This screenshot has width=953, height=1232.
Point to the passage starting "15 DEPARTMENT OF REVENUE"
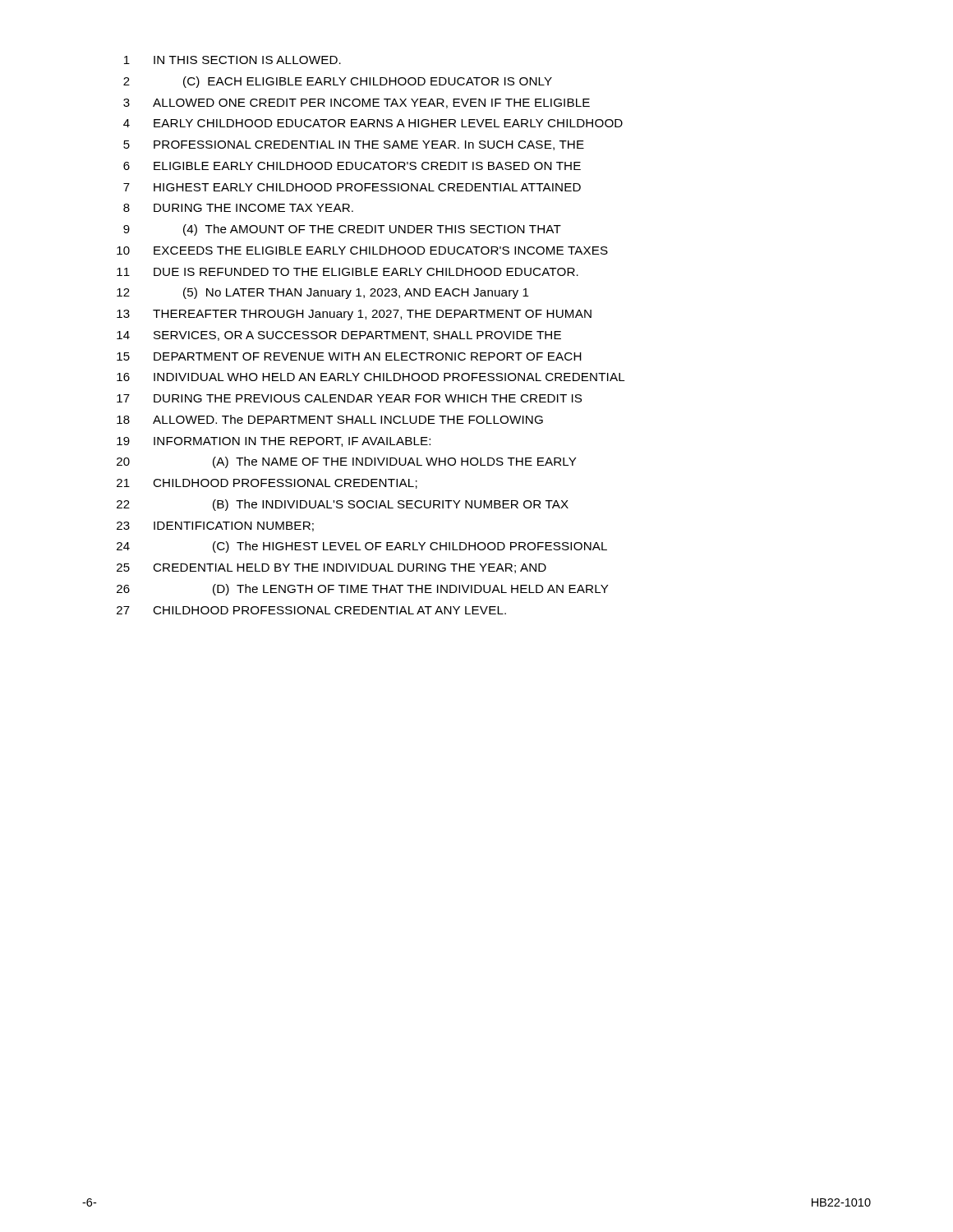tap(340, 356)
